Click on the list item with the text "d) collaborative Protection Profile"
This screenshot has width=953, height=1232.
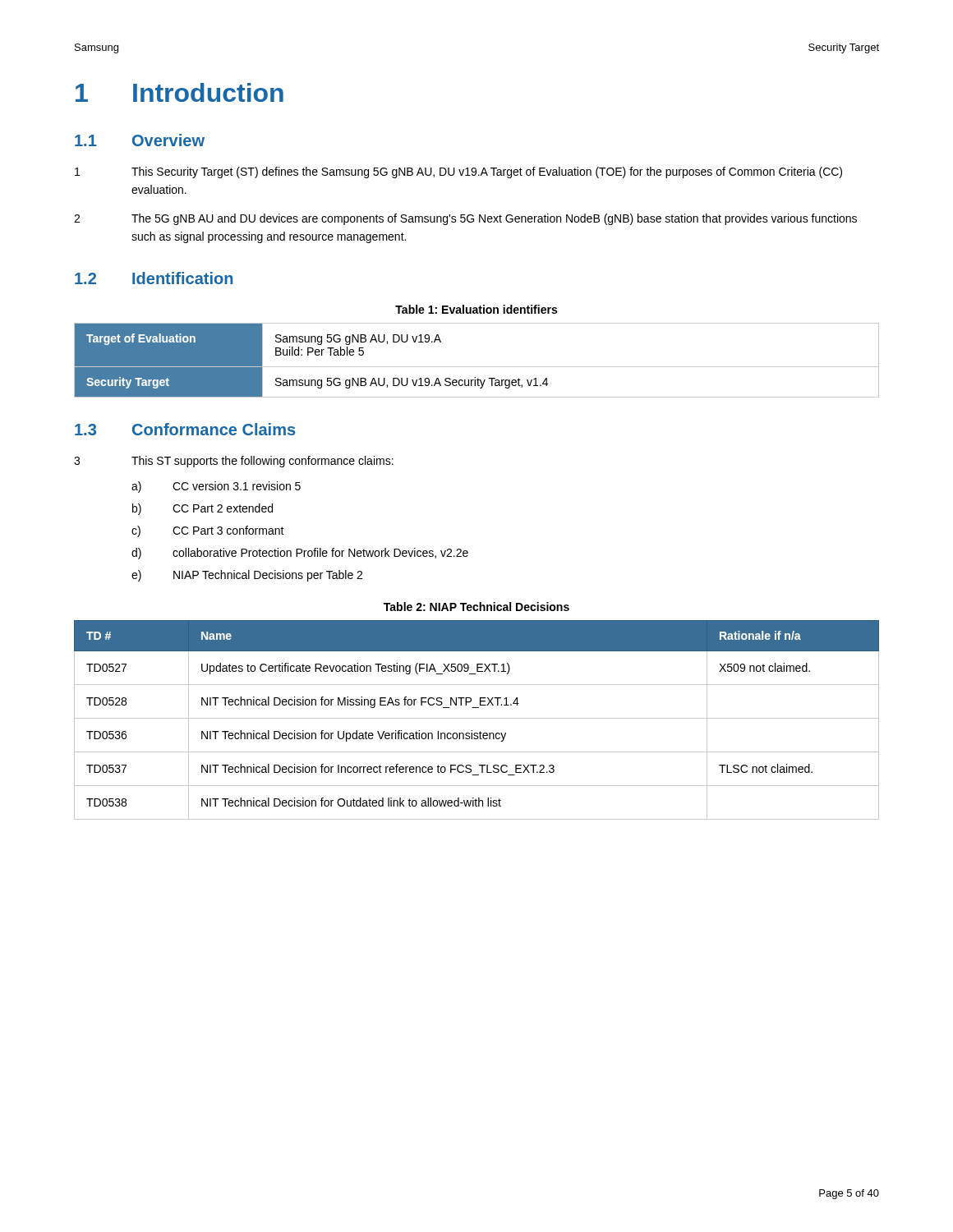(x=300, y=554)
